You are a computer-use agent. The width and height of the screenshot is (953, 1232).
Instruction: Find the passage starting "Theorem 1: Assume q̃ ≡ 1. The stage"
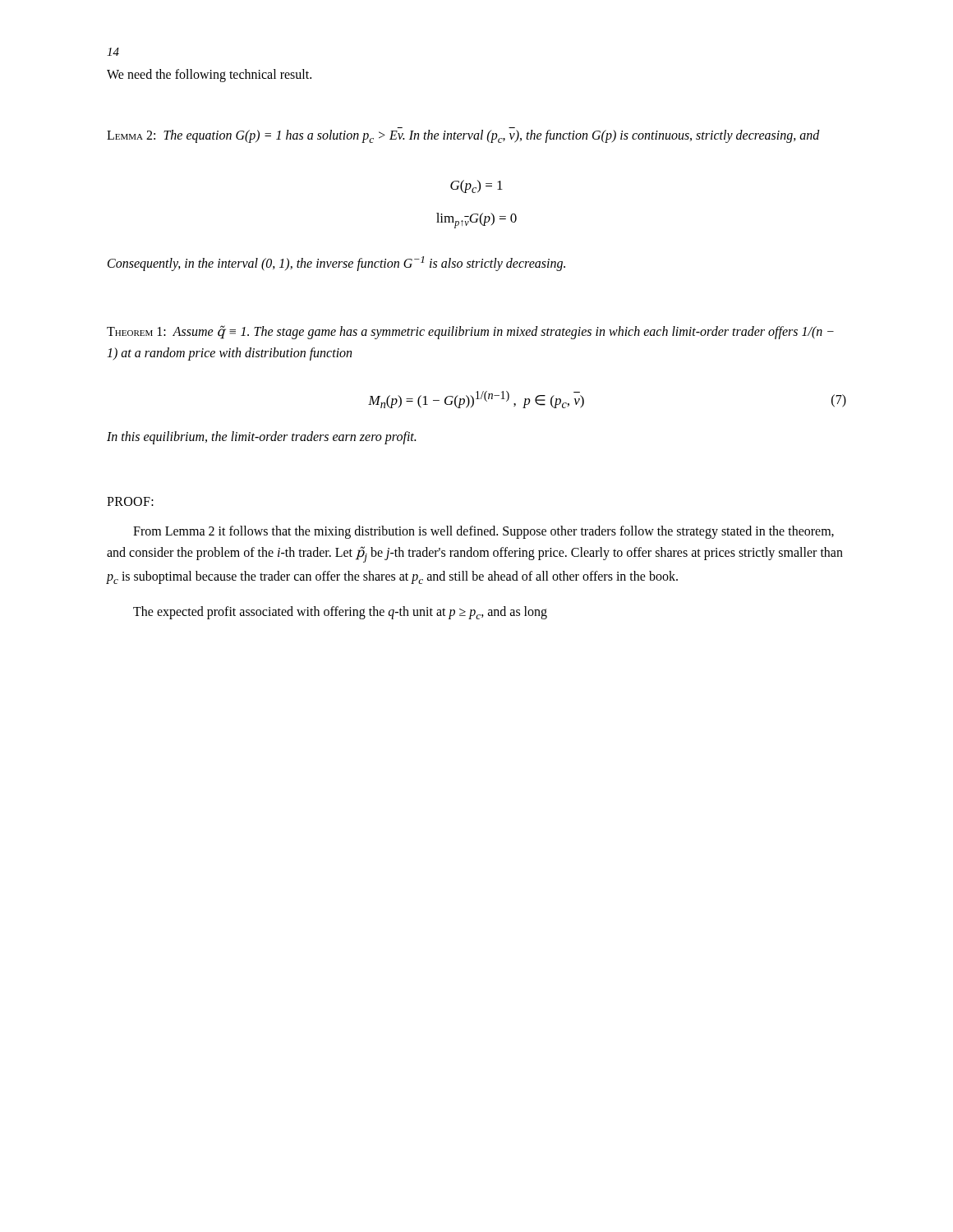[471, 342]
